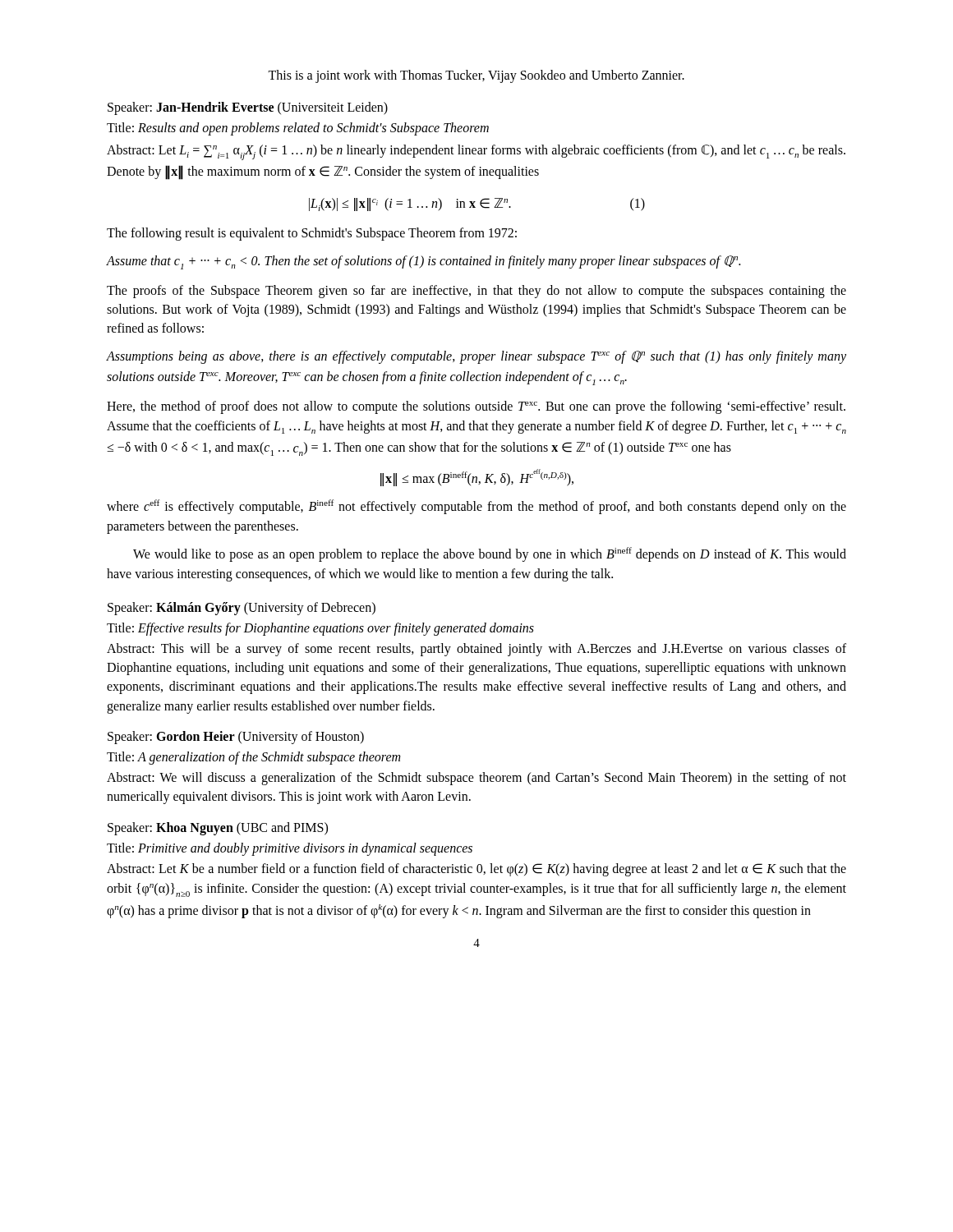This screenshot has height=1232, width=953.
Task: Click on the block starting "Here, the method"
Action: tap(476, 428)
